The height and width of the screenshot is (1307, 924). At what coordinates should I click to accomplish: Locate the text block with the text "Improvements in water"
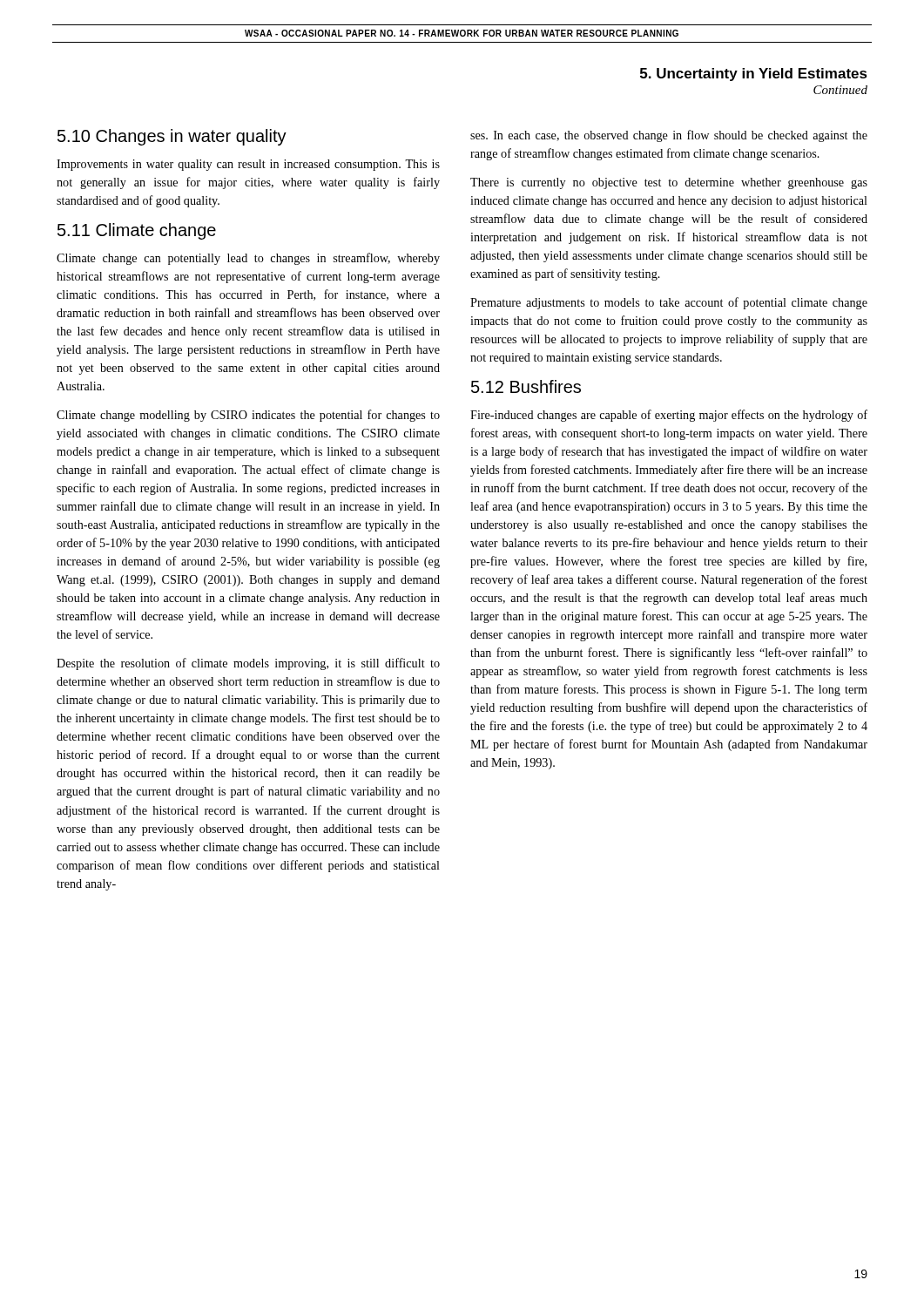[248, 183]
